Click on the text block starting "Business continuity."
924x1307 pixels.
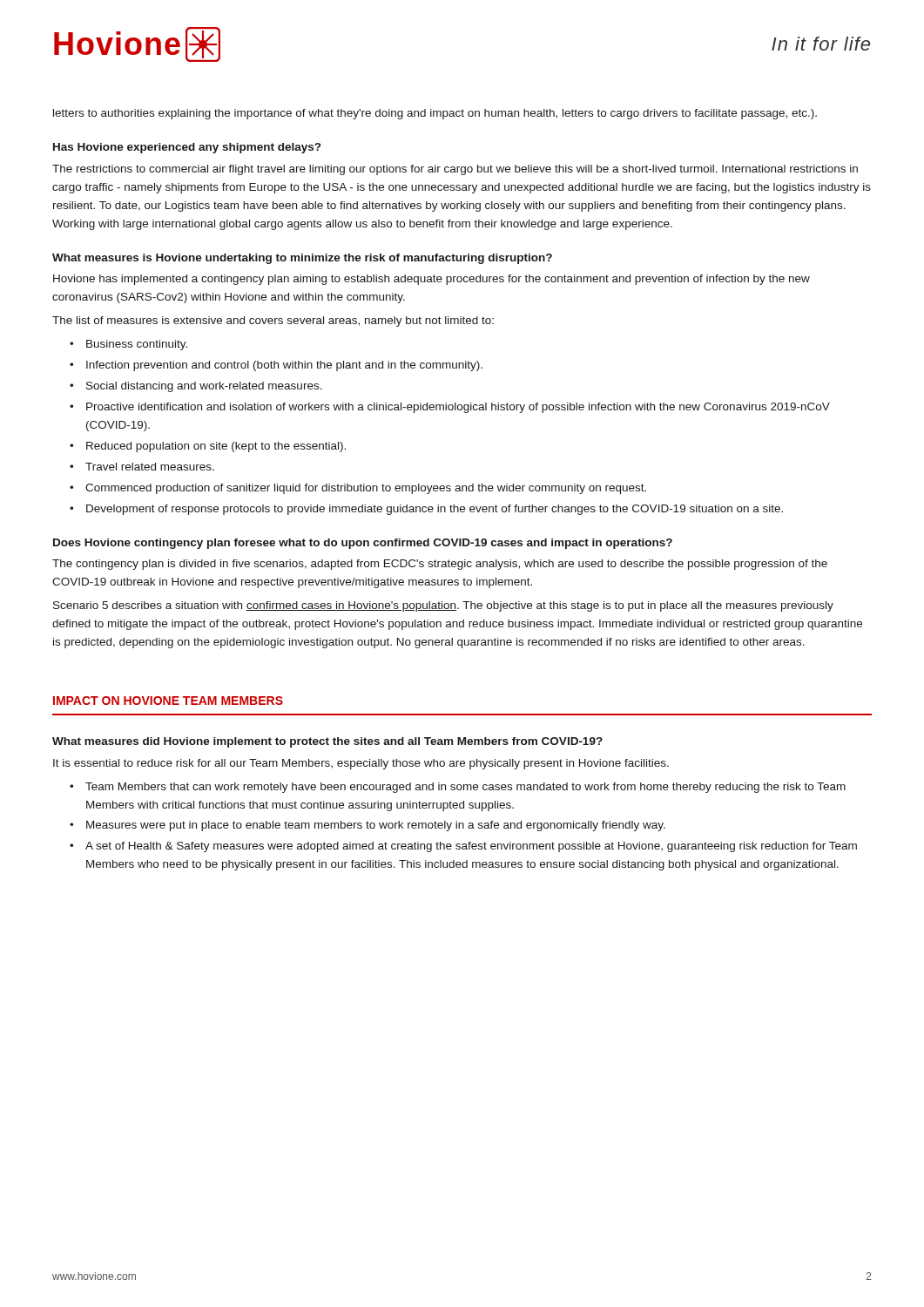point(137,344)
